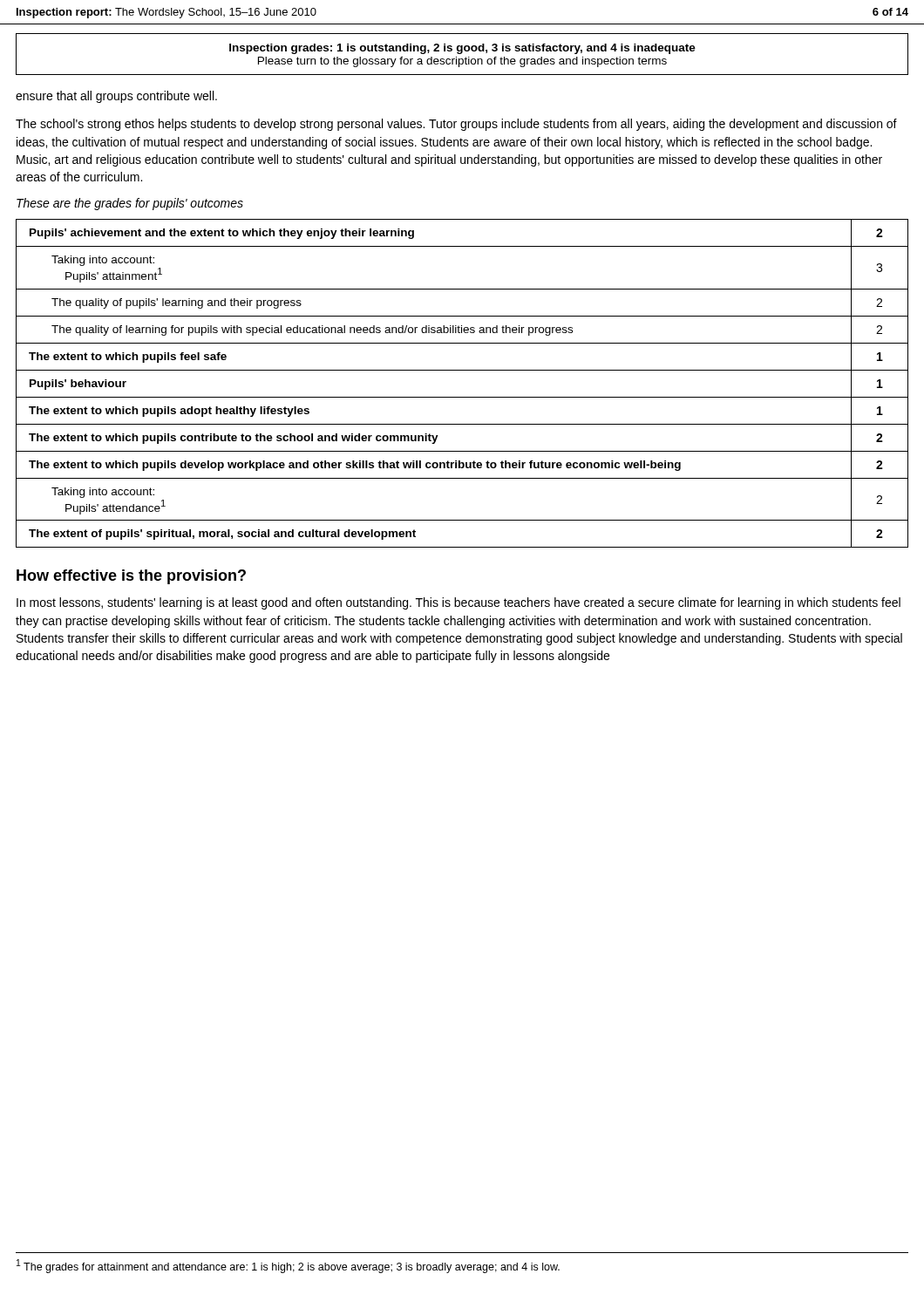Locate the block of text that opens with "1 The grades for attainment and attendance are:"
The image size is (924, 1308).
tap(288, 1266)
